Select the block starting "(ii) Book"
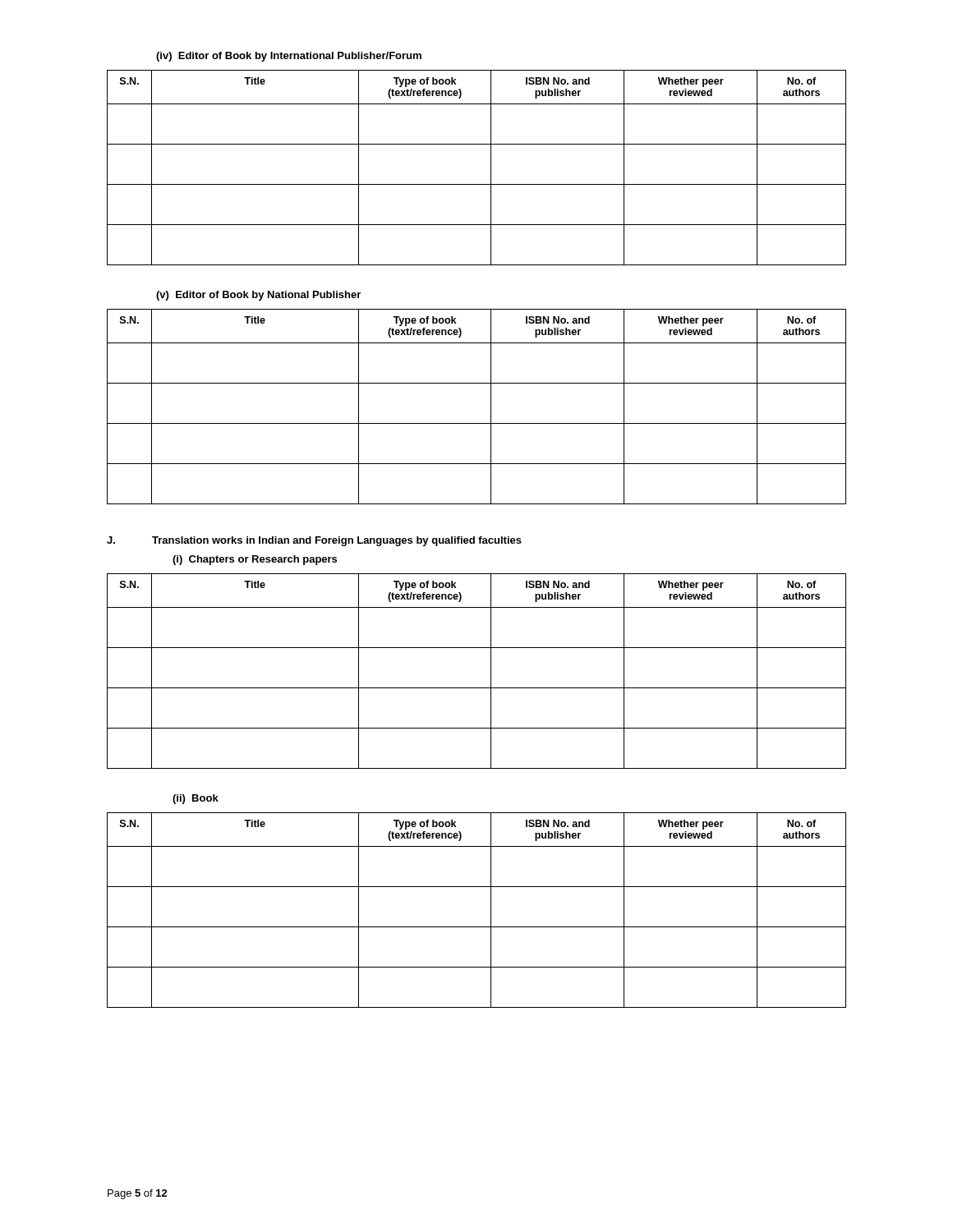 point(195,798)
